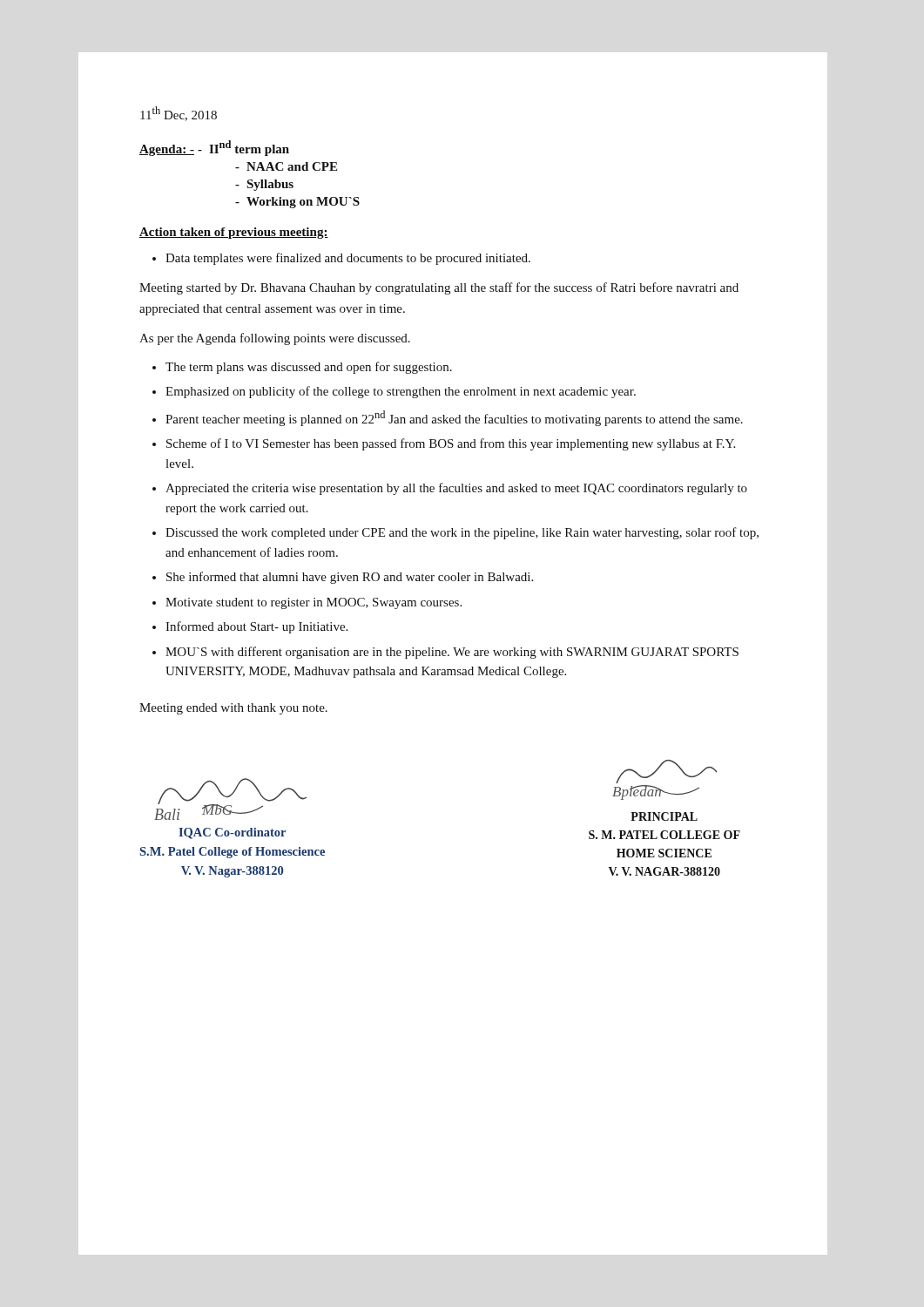
Task: Locate the block of text that opens with "The term plans"
Action: click(309, 366)
